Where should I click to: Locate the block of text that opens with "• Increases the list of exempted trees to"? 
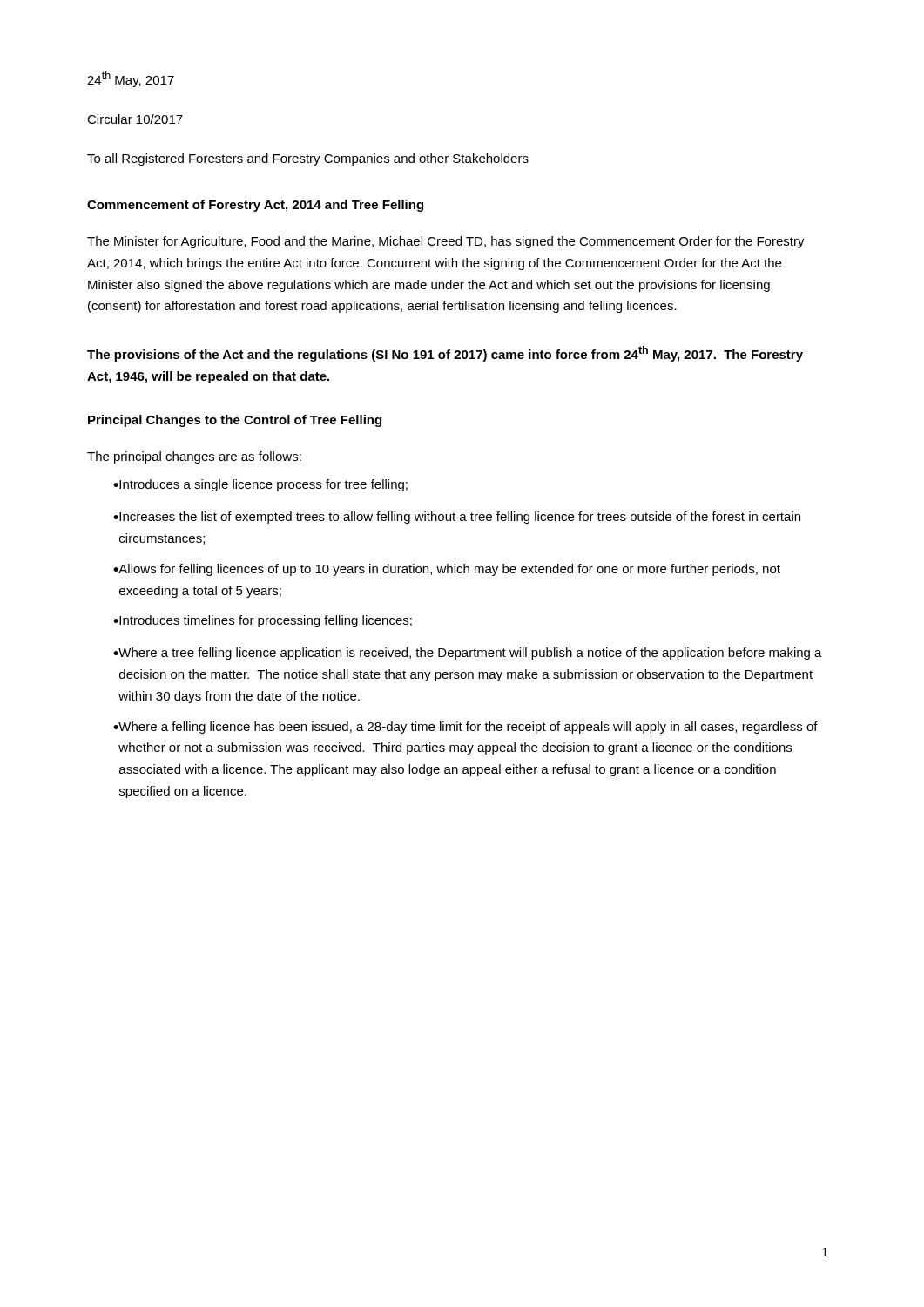point(458,528)
